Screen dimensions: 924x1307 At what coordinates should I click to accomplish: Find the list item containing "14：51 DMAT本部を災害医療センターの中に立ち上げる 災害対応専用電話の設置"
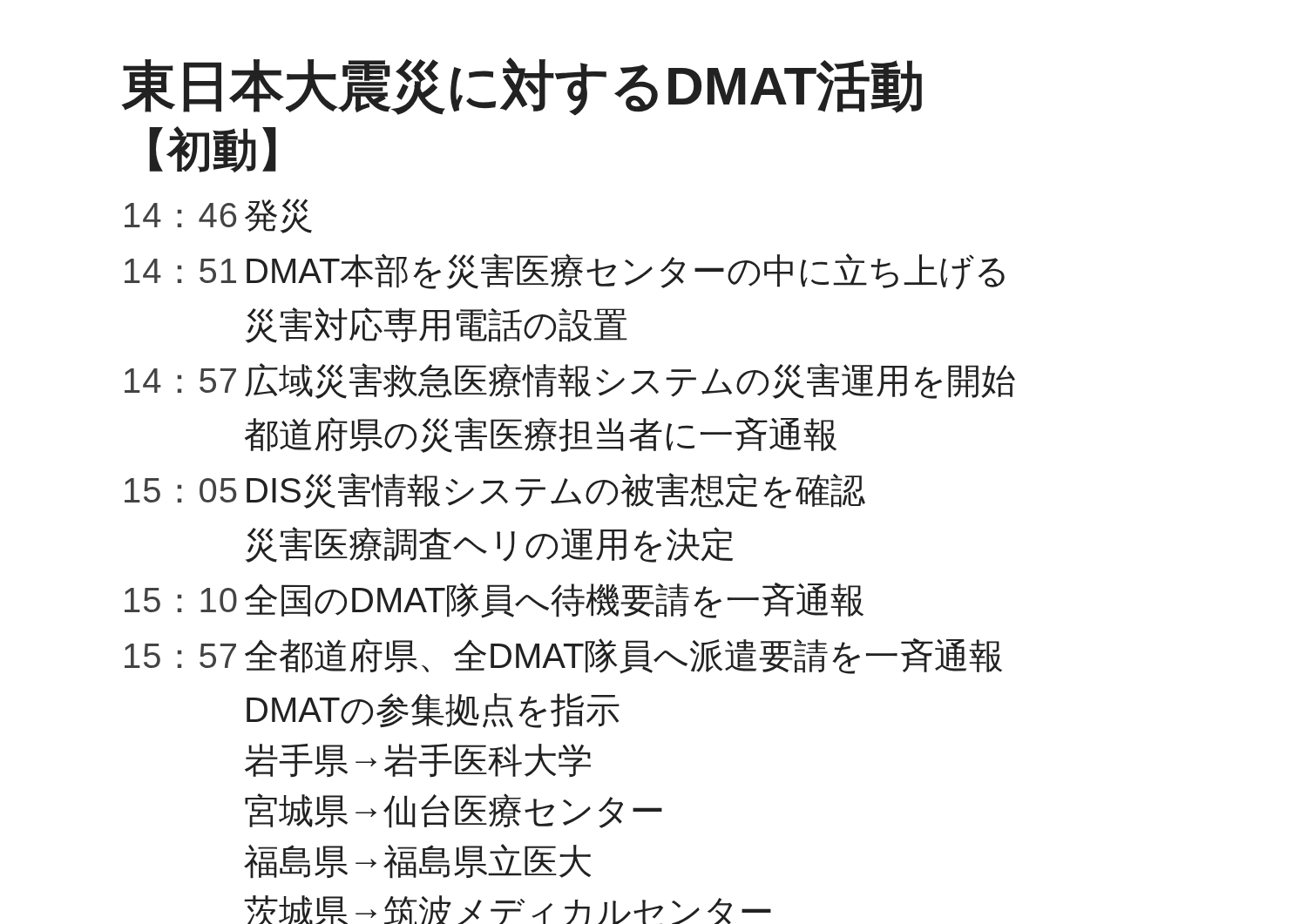click(671, 297)
